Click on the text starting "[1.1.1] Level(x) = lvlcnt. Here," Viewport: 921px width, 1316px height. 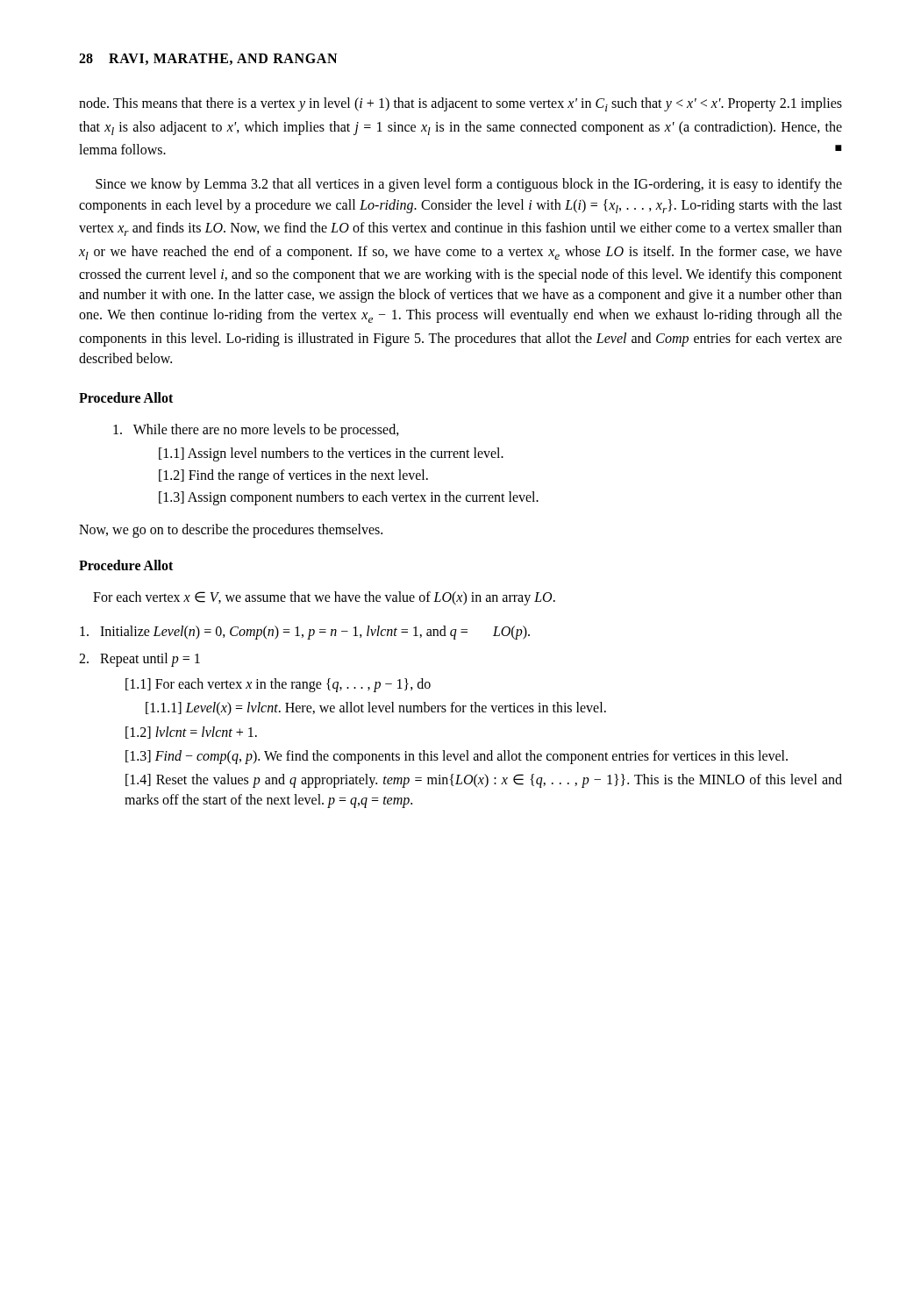tap(376, 708)
